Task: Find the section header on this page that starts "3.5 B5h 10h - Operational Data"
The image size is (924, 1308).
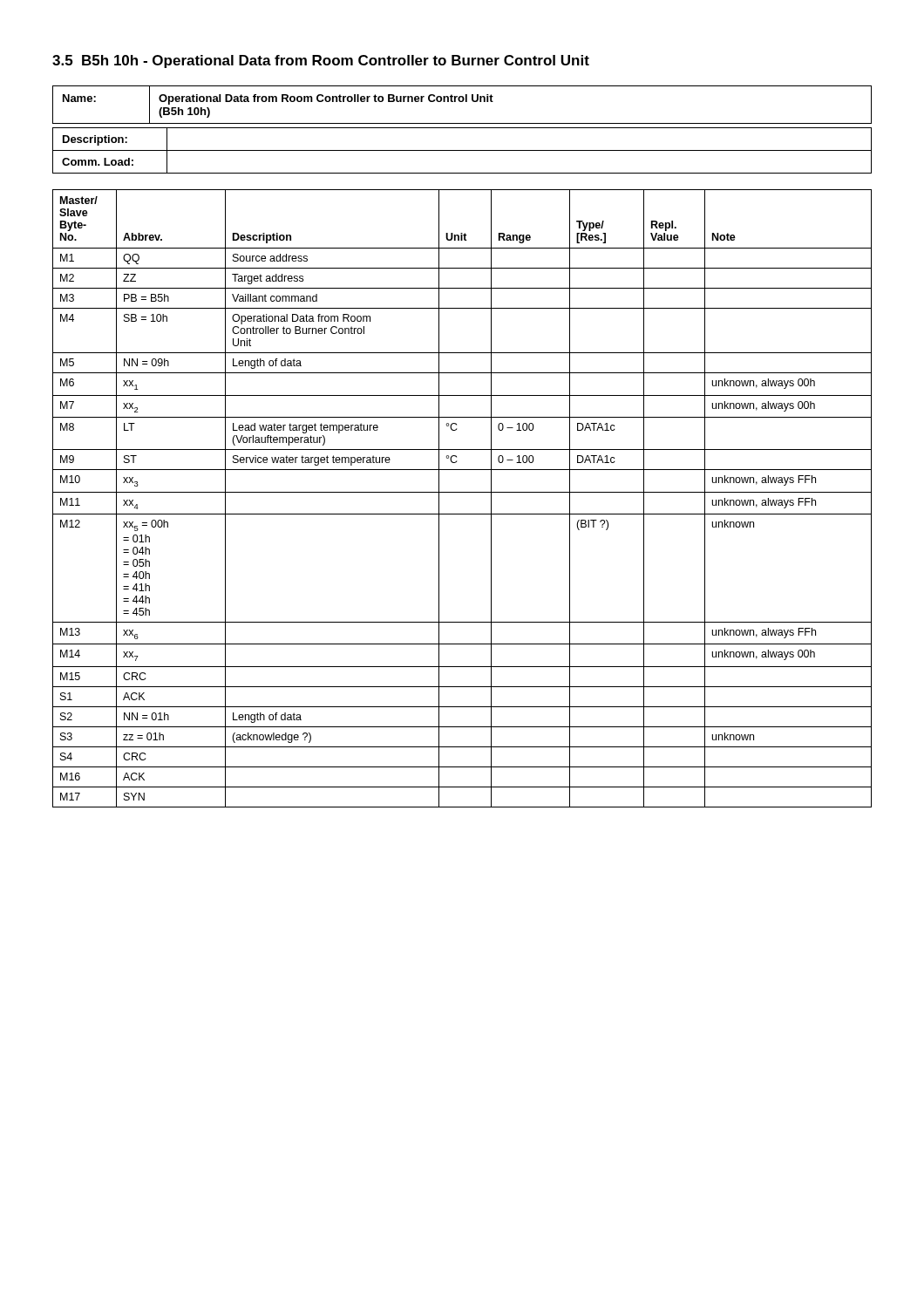Action: [x=321, y=61]
